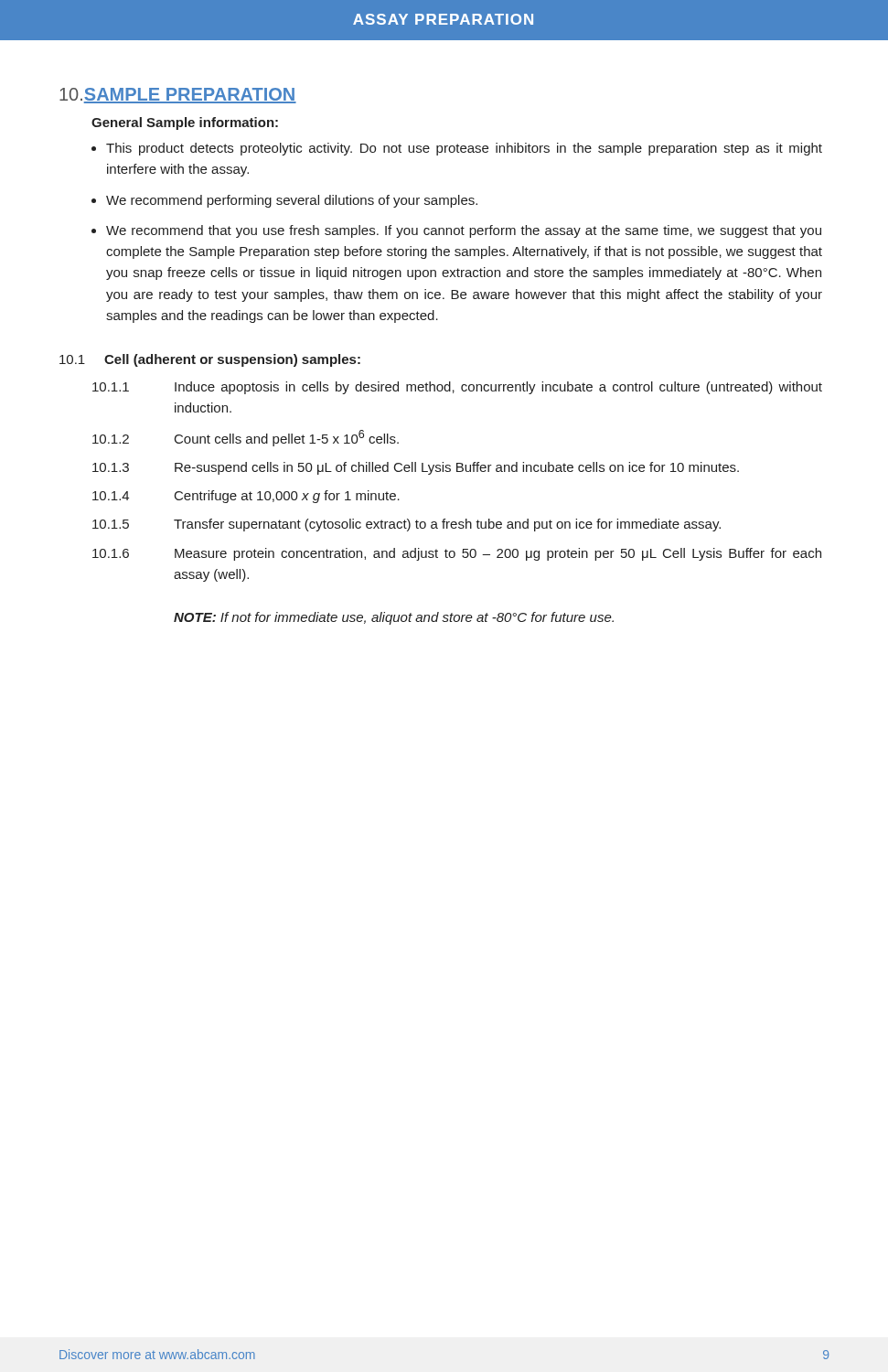This screenshot has width=888, height=1372.
Task: Point to the block beginning "10.1.3 Re-suspend cells in"
Action: point(457,467)
